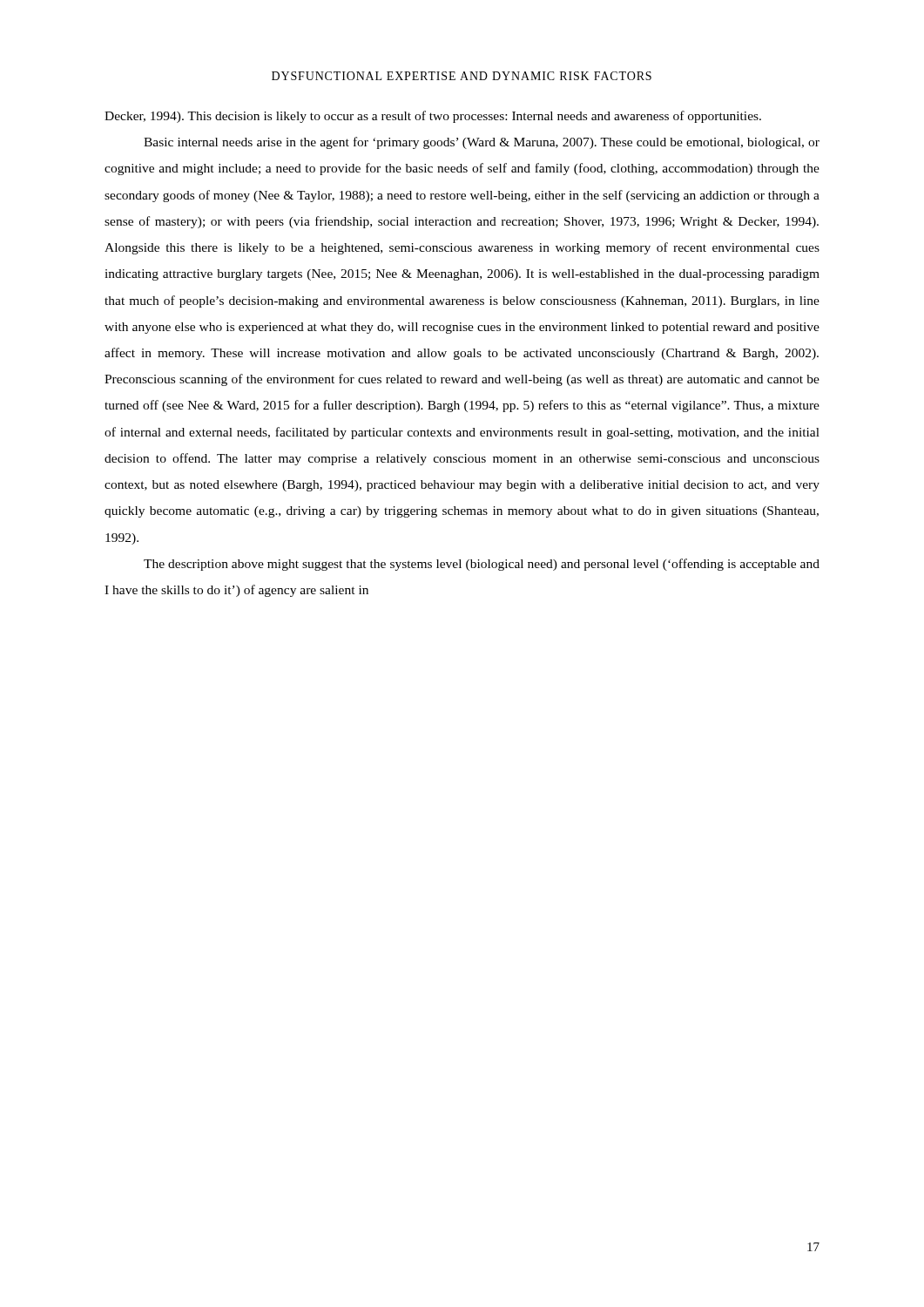Locate the text block containing "The description above might"
924x1307 pixels.
pos(462,577)
